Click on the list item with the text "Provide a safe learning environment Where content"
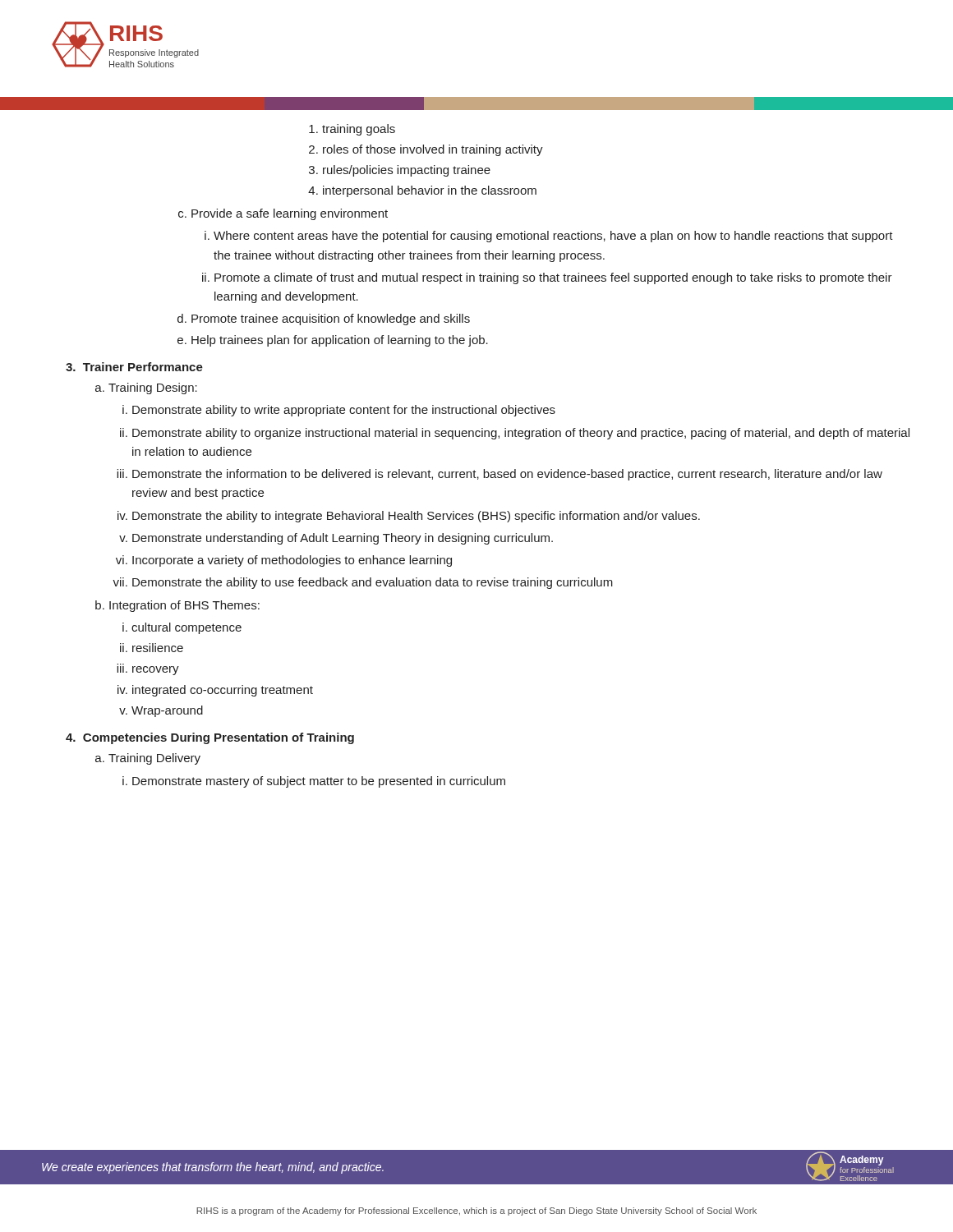 pos(542,276)
